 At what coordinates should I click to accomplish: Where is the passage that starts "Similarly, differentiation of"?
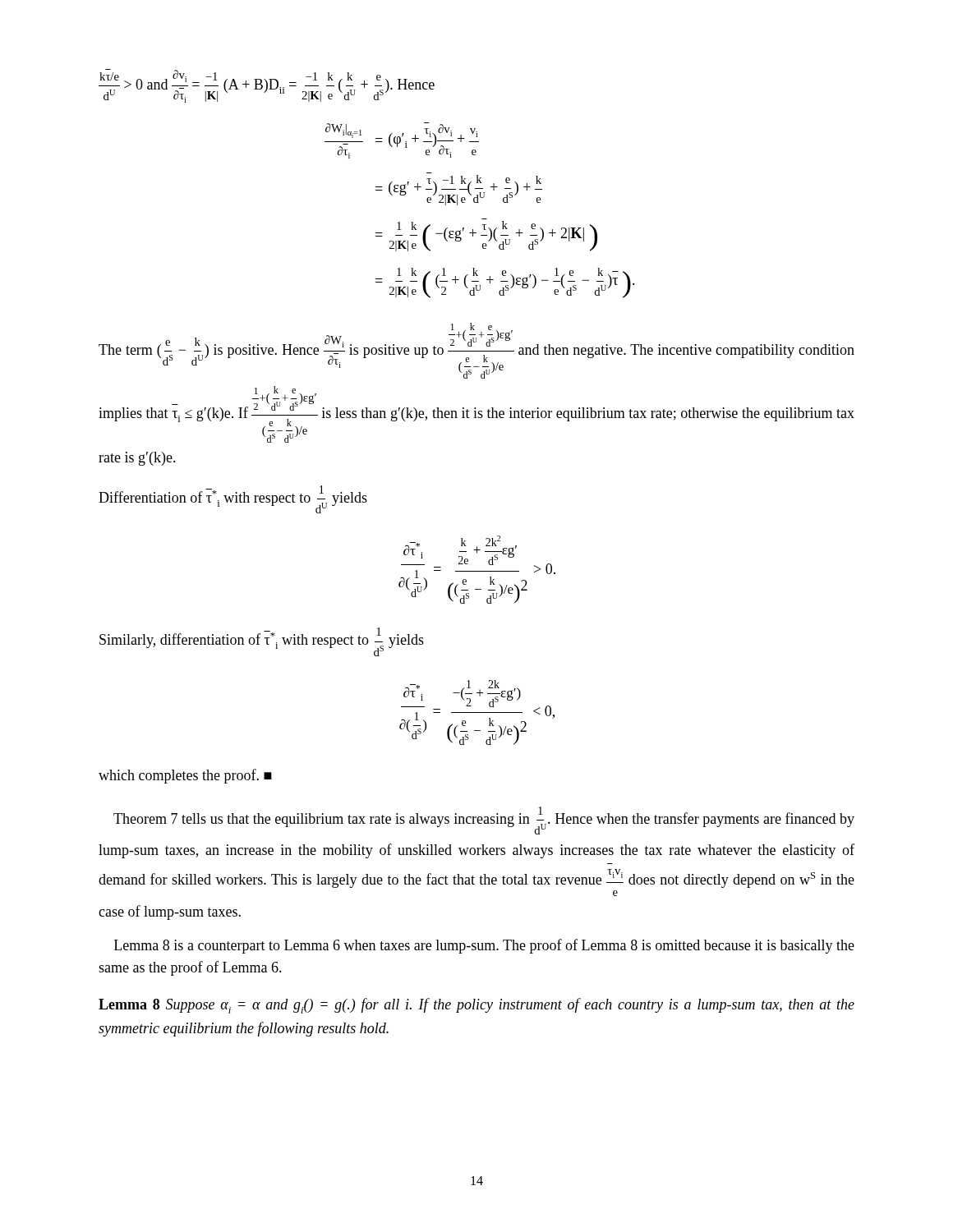pyautogui.click(x=261, y=642)
